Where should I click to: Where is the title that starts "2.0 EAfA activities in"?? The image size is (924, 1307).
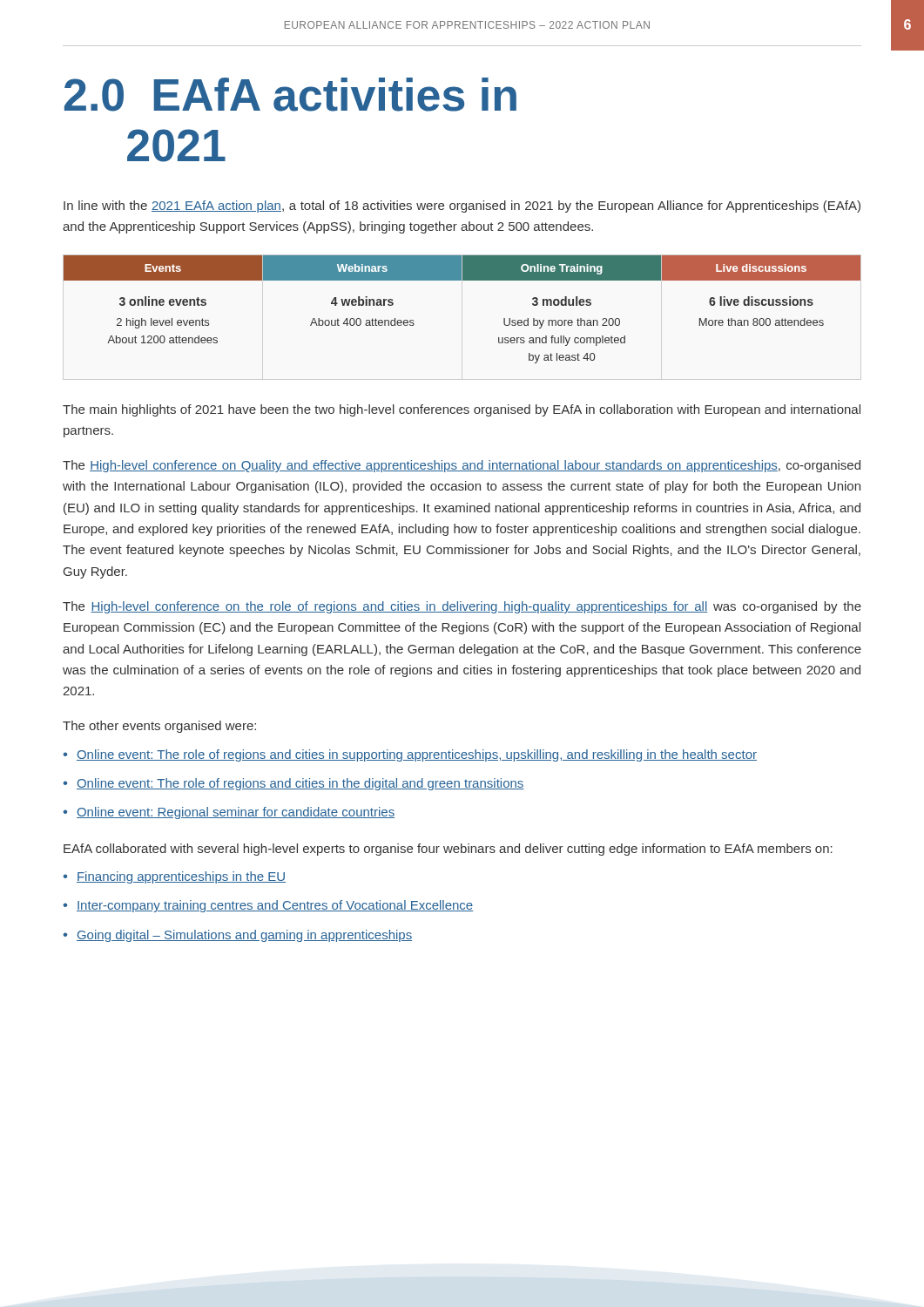click(x=462, y=120)
